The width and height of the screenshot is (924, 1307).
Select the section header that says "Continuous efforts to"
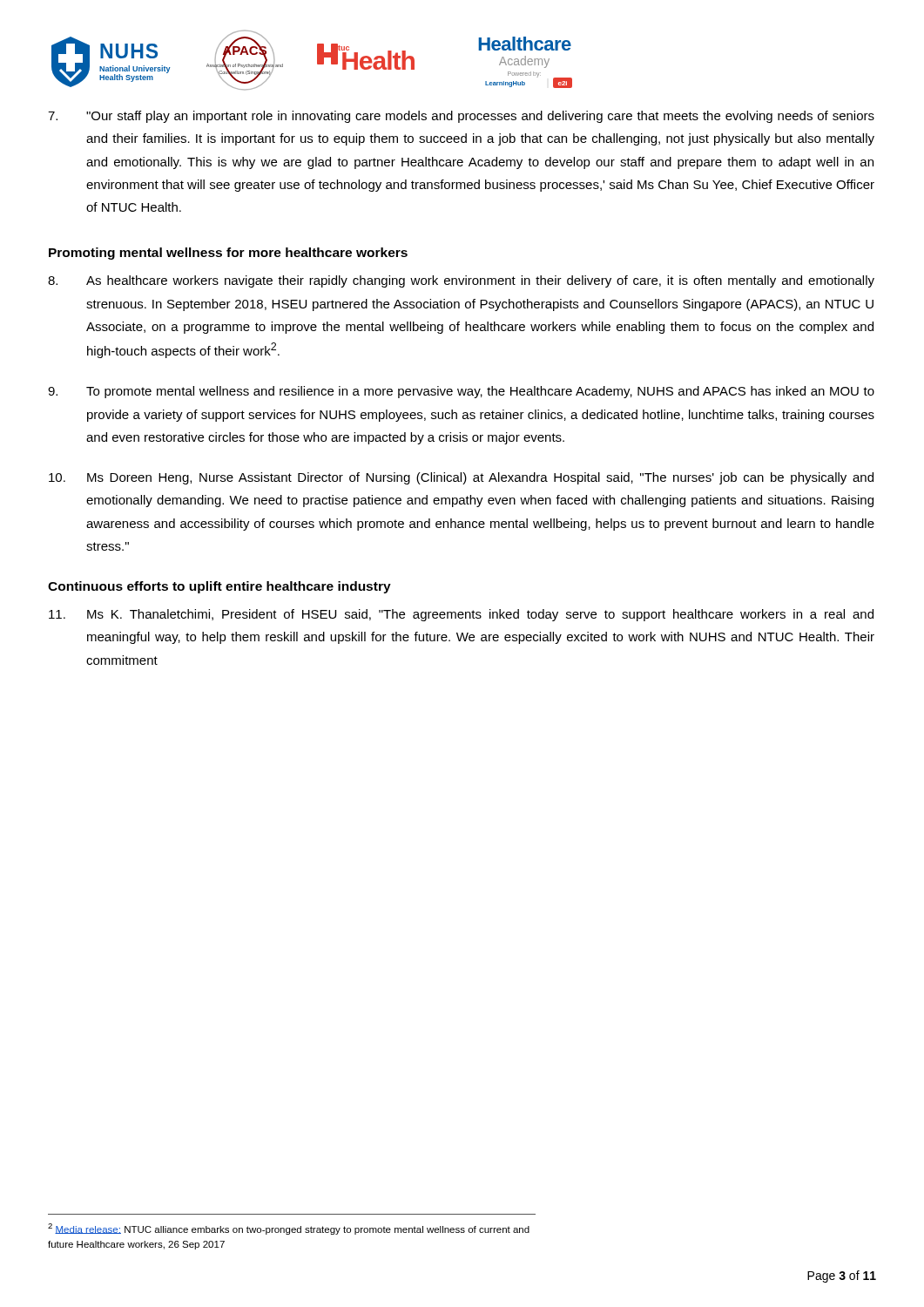(x=219, y=586)
